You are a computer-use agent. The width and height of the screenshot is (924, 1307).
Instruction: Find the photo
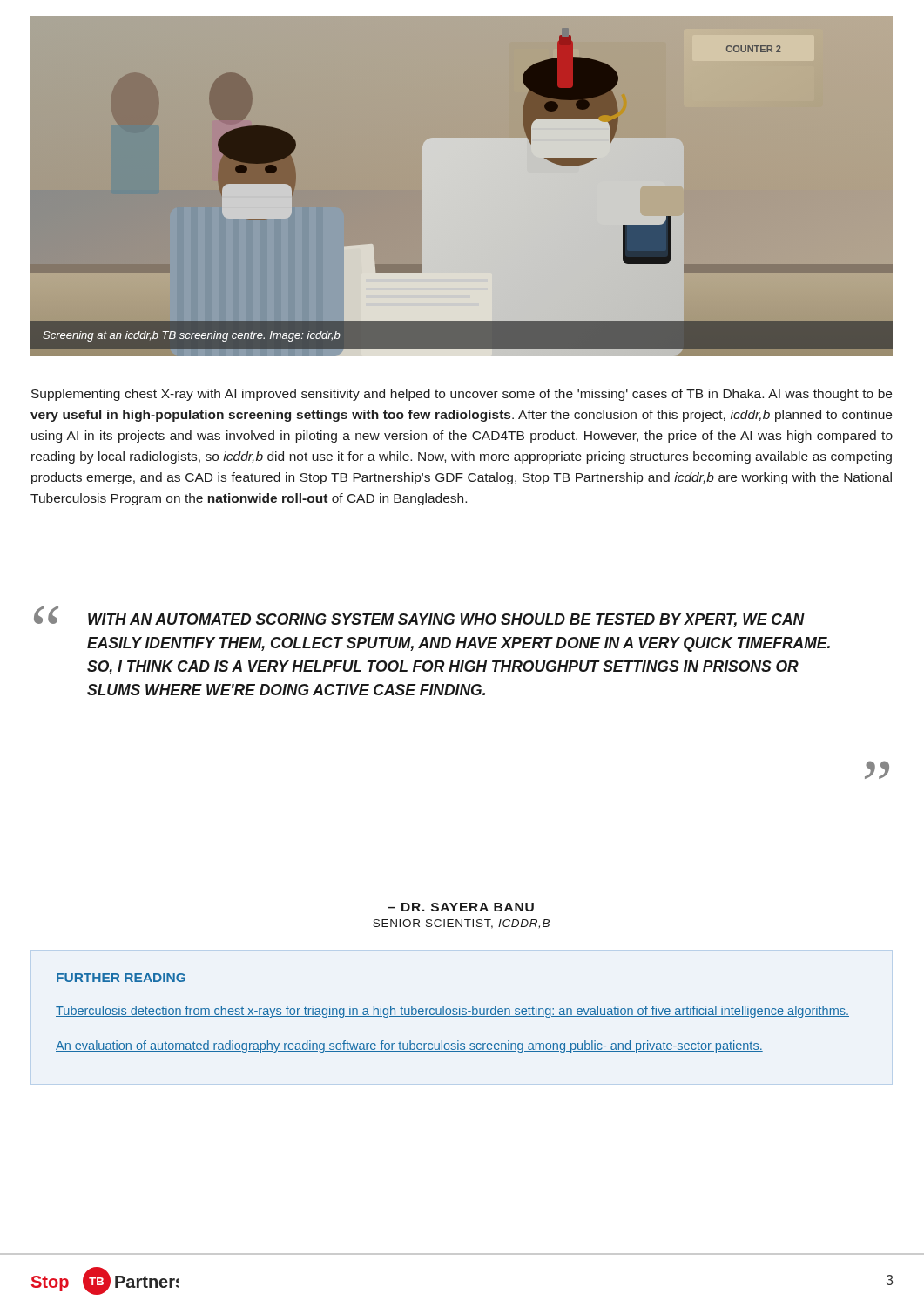coord(462,186)
